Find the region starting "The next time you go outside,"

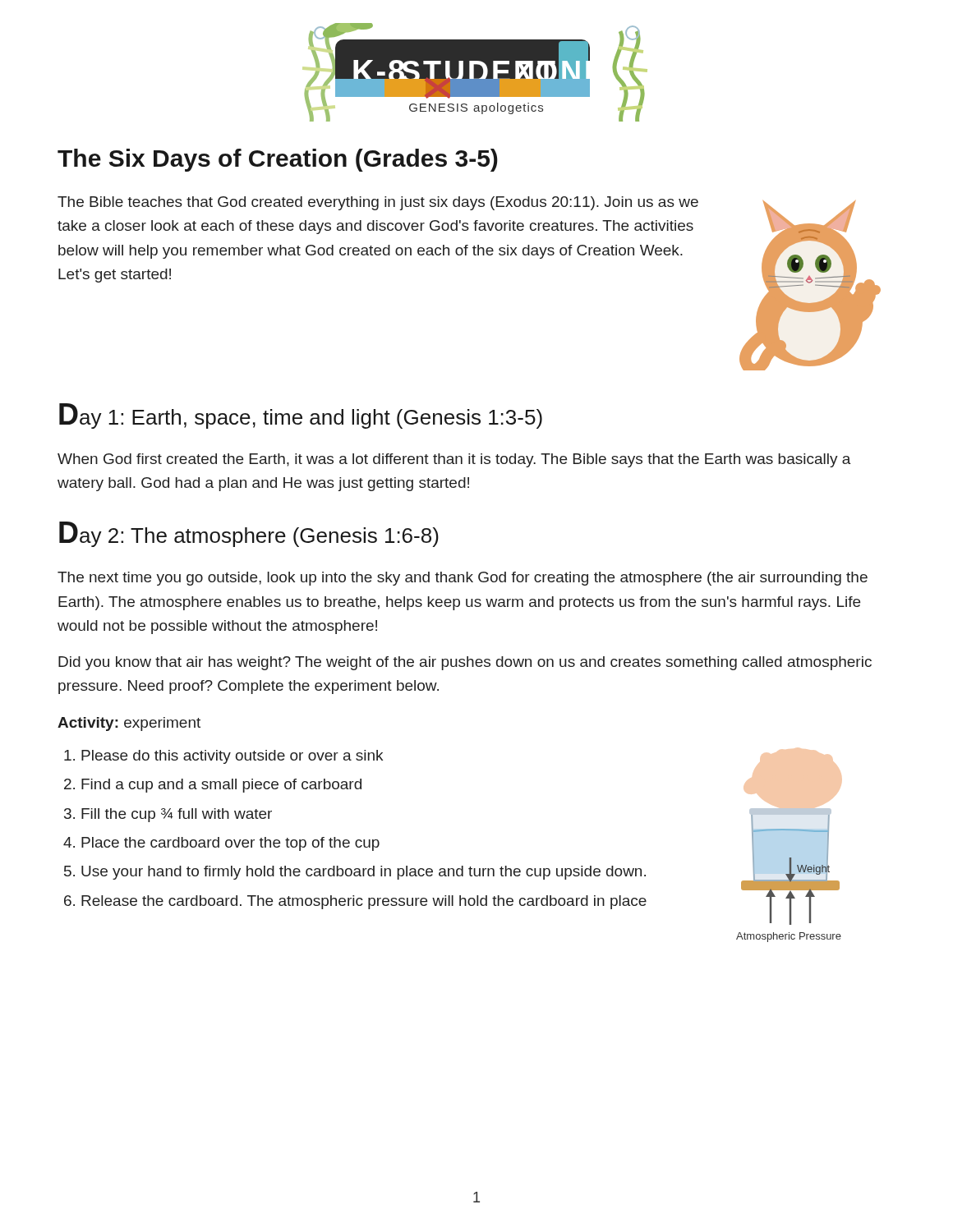[x=463, y=601]
